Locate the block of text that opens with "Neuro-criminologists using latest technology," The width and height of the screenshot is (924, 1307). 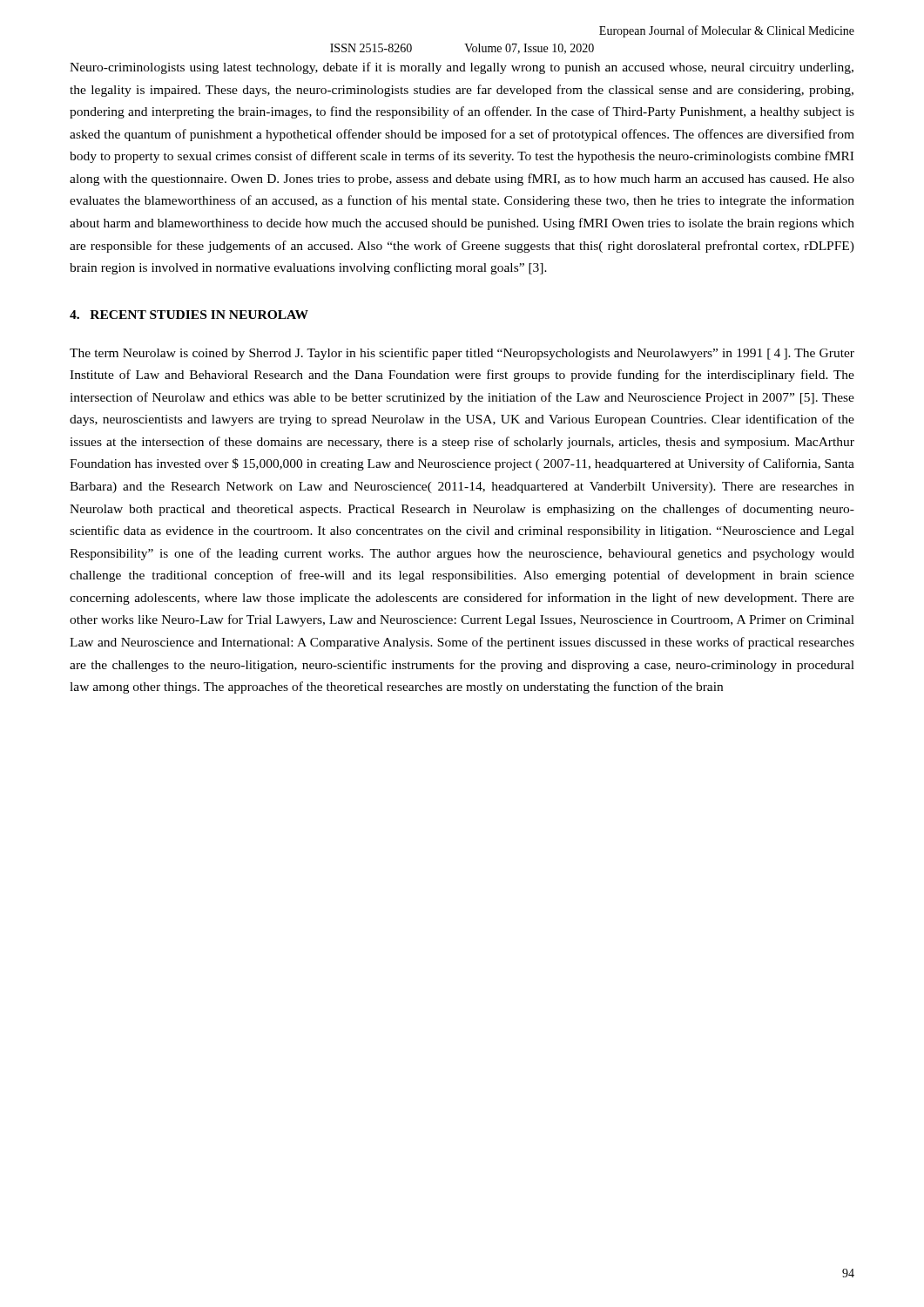[x=462, y=167]
